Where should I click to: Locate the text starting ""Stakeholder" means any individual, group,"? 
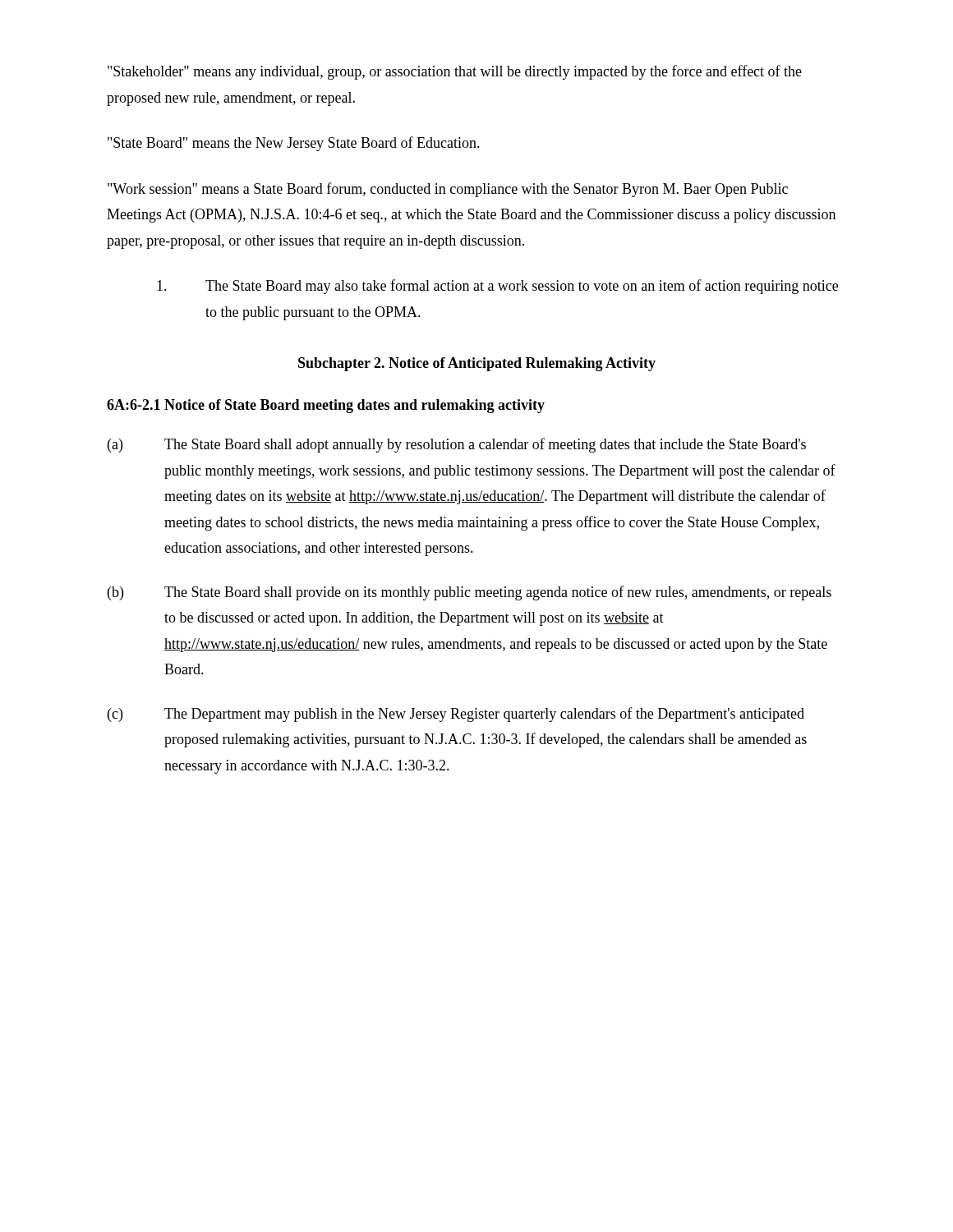(x=454, y=84)
